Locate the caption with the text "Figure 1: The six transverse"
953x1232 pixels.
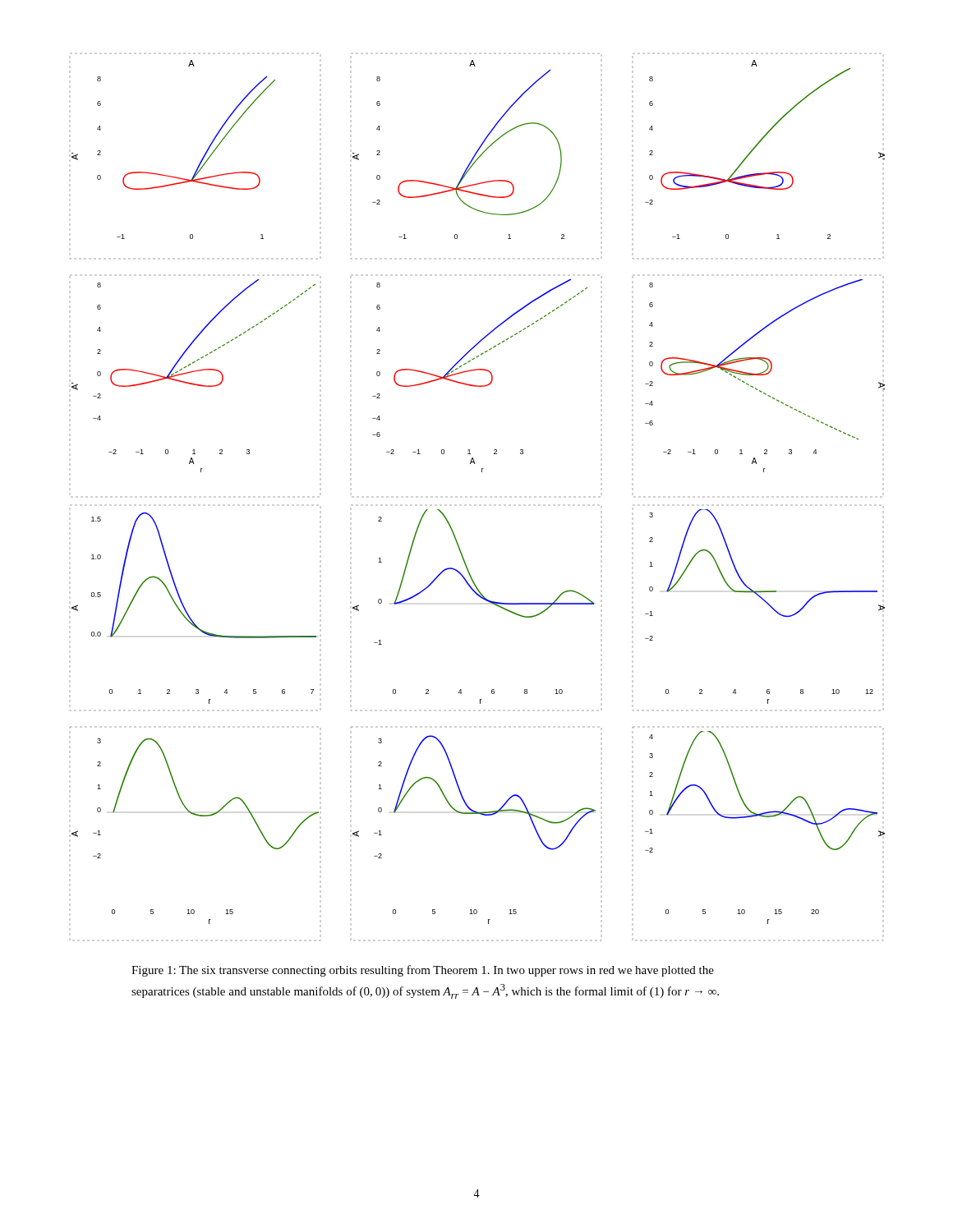[x=426, y=982]
